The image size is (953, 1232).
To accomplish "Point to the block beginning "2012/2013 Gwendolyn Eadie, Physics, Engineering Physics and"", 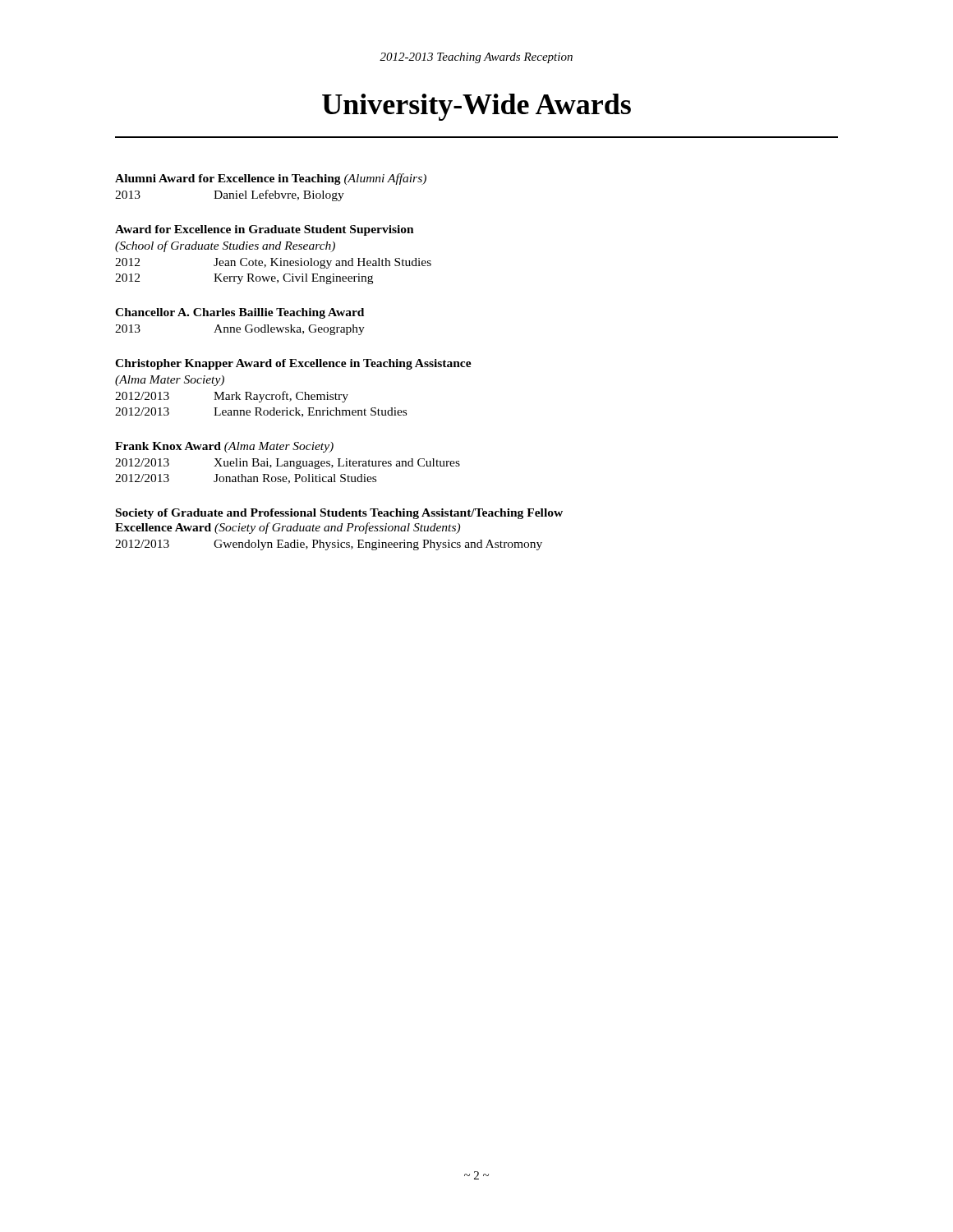I will tap(329, 544).
